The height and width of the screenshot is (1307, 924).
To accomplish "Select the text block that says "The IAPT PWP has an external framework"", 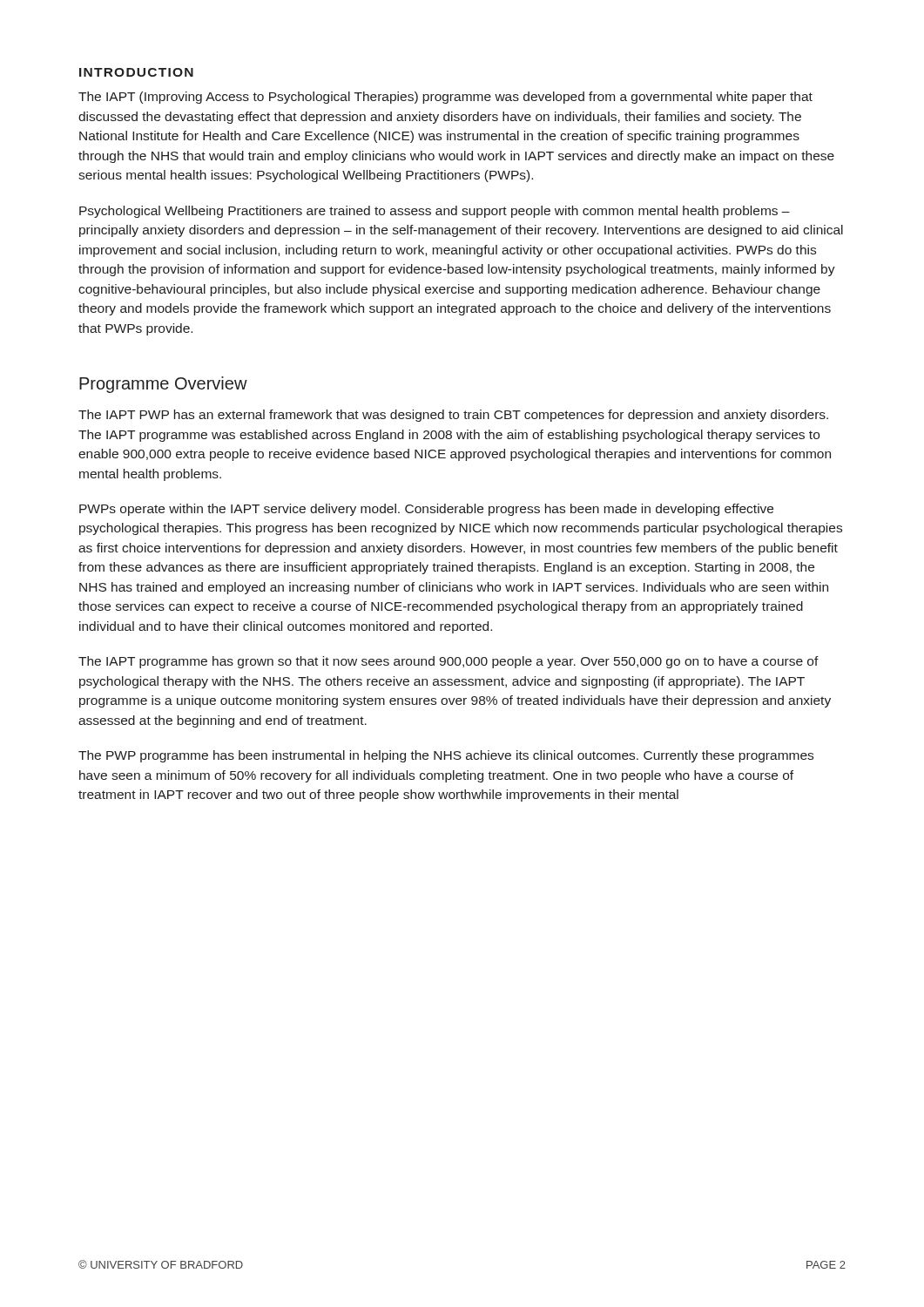I will click(x=455, y=444).
